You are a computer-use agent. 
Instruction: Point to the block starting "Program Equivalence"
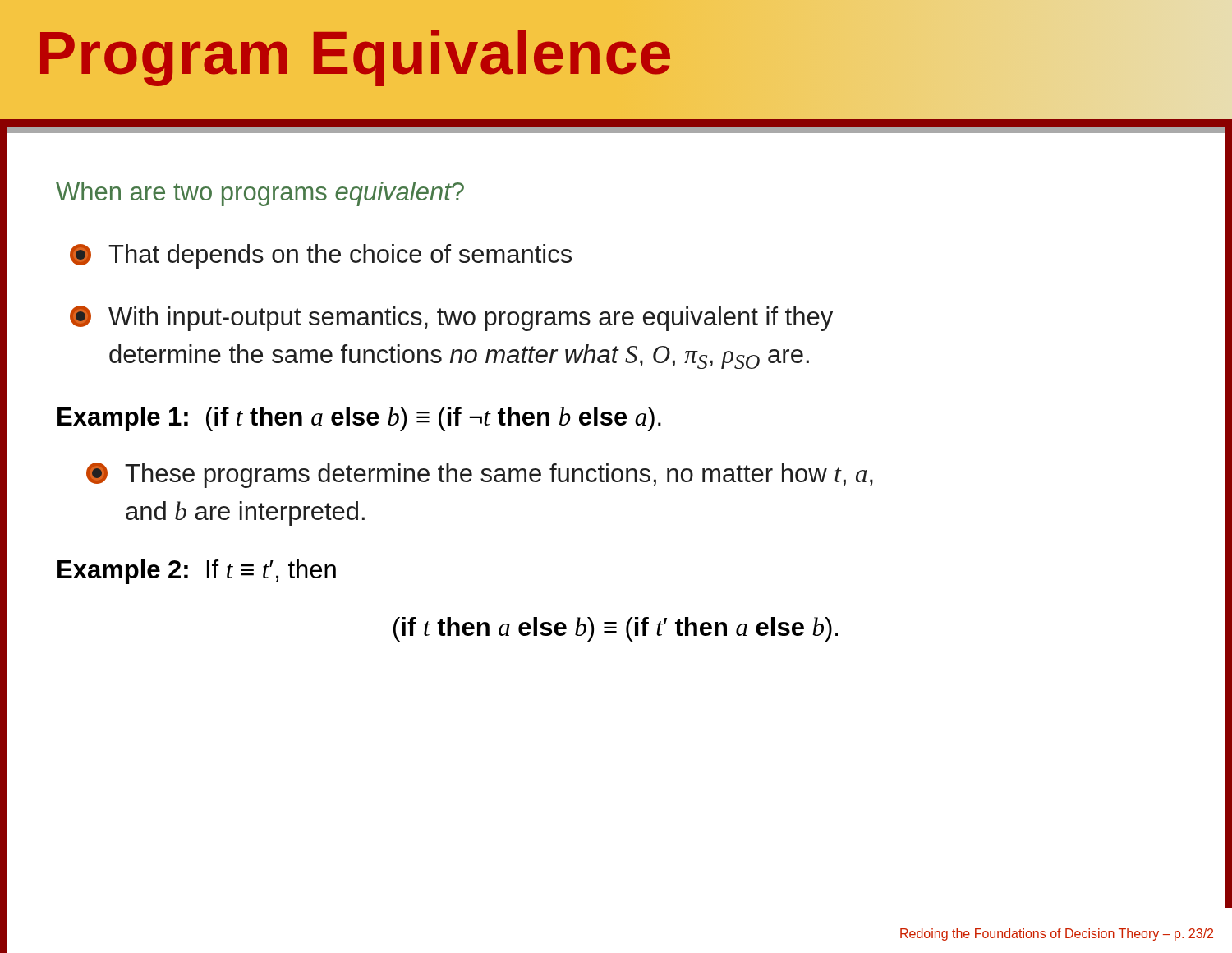click(616, 44)
